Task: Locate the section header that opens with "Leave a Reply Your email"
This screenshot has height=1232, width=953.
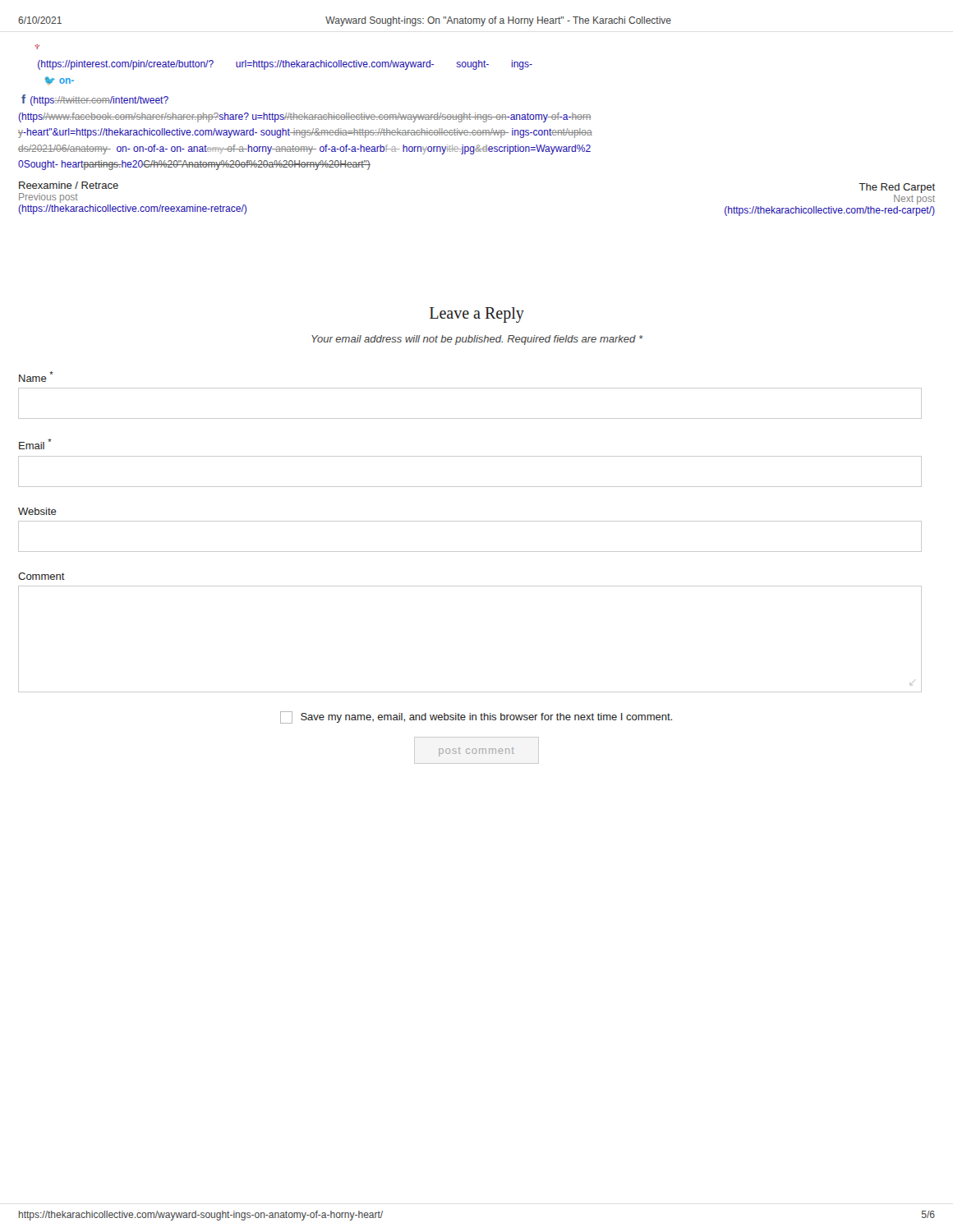Action: [x=477, y=315]
